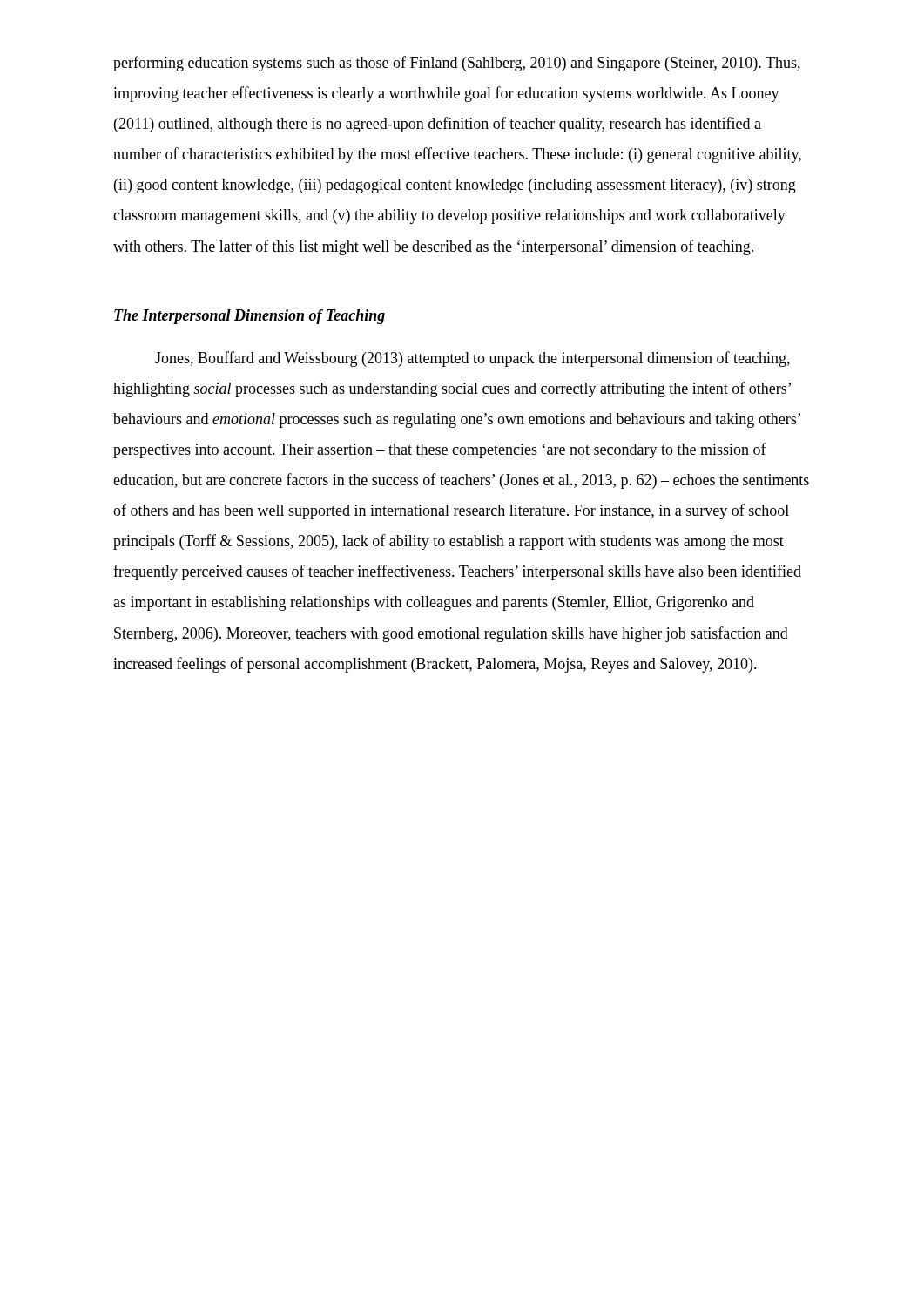Find the element starting "The Interpersonal Dimension of Teaching"
The height and width of the screenshot is (1307, 924).
point(250,317)
